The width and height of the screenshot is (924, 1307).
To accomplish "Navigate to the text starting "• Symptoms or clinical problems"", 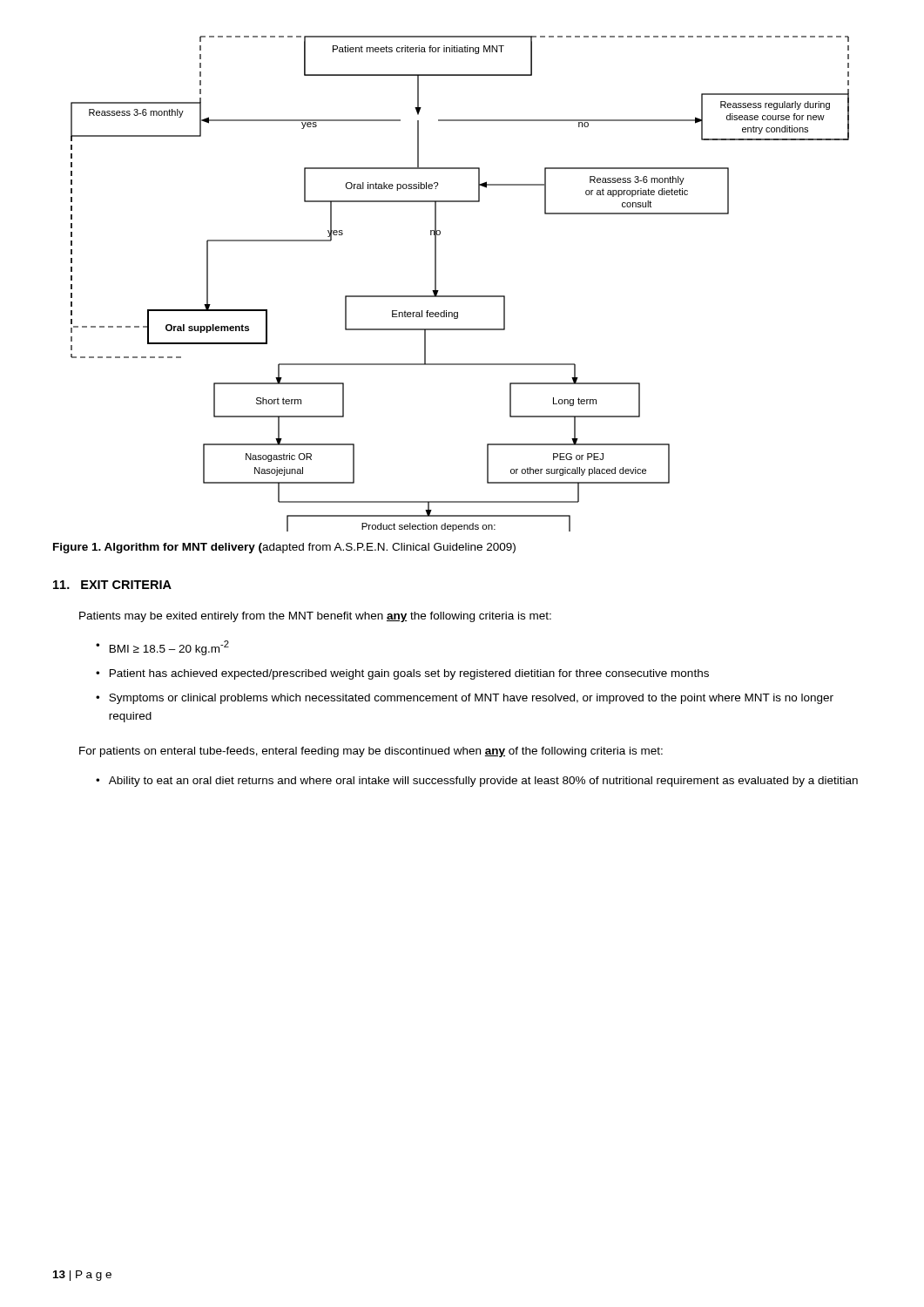I will (x=484, y=707).
